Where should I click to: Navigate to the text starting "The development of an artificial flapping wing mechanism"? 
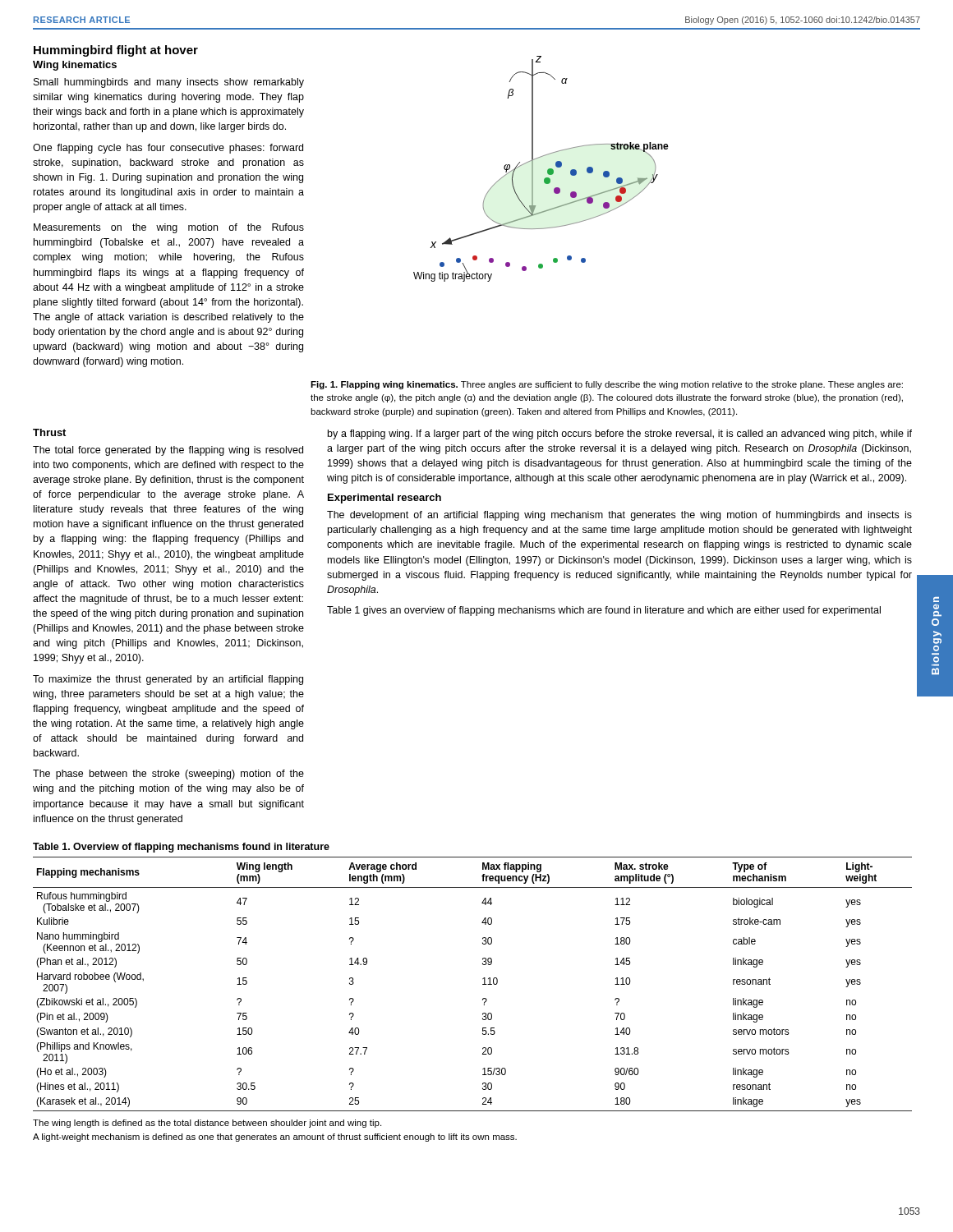(619, 552)
